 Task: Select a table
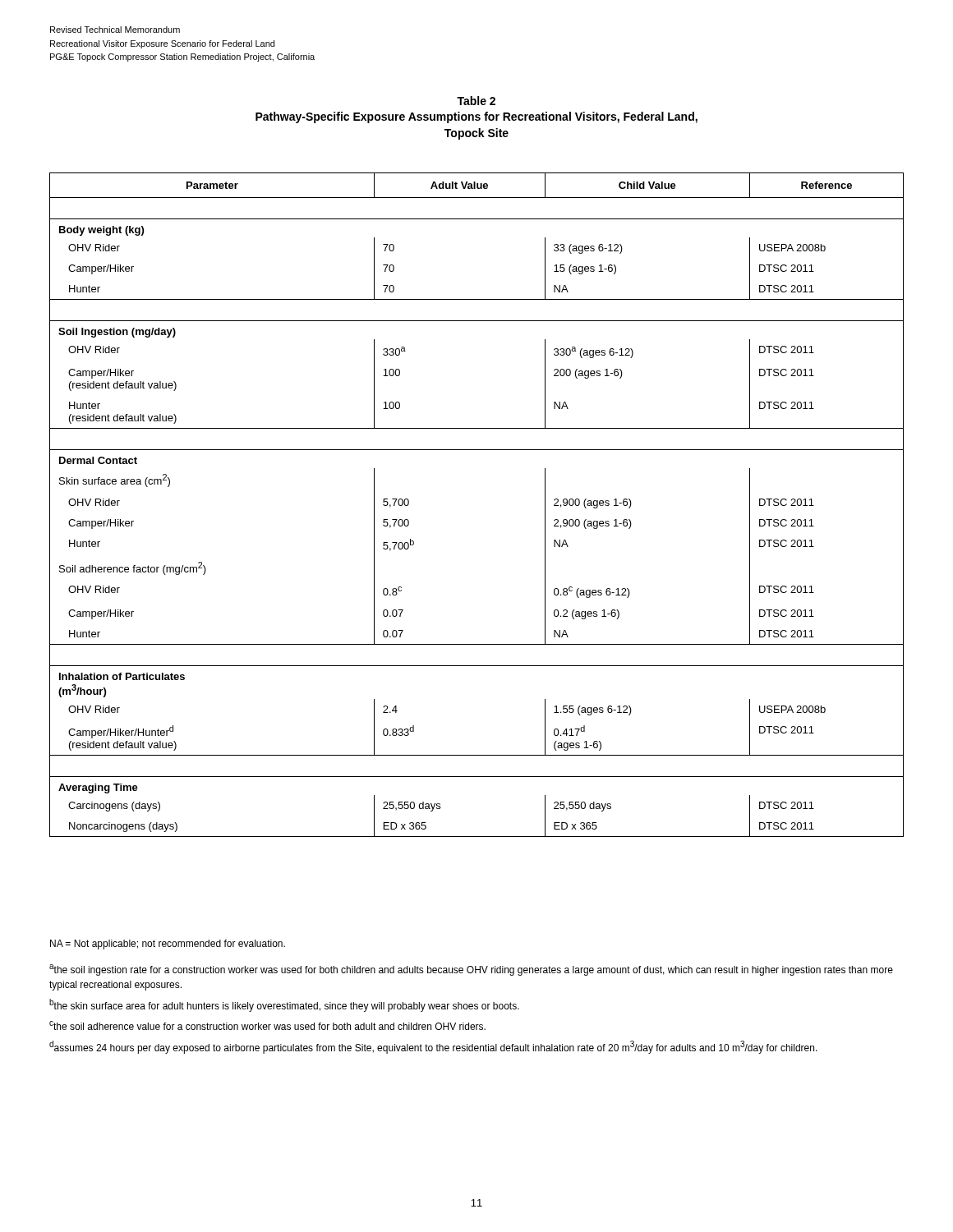coord(476,505)
